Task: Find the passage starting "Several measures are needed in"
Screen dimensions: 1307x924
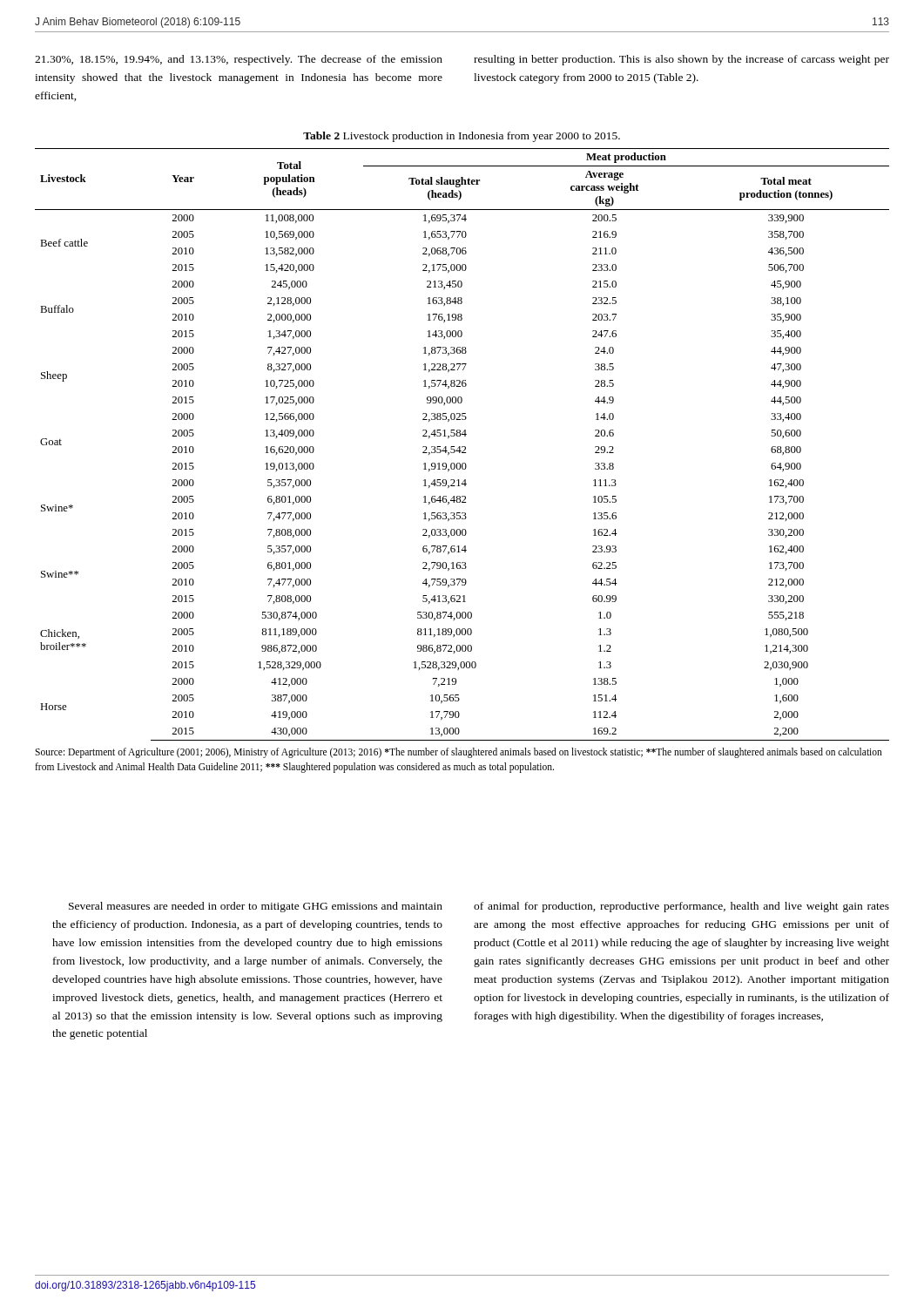Action: pos(247,970)
